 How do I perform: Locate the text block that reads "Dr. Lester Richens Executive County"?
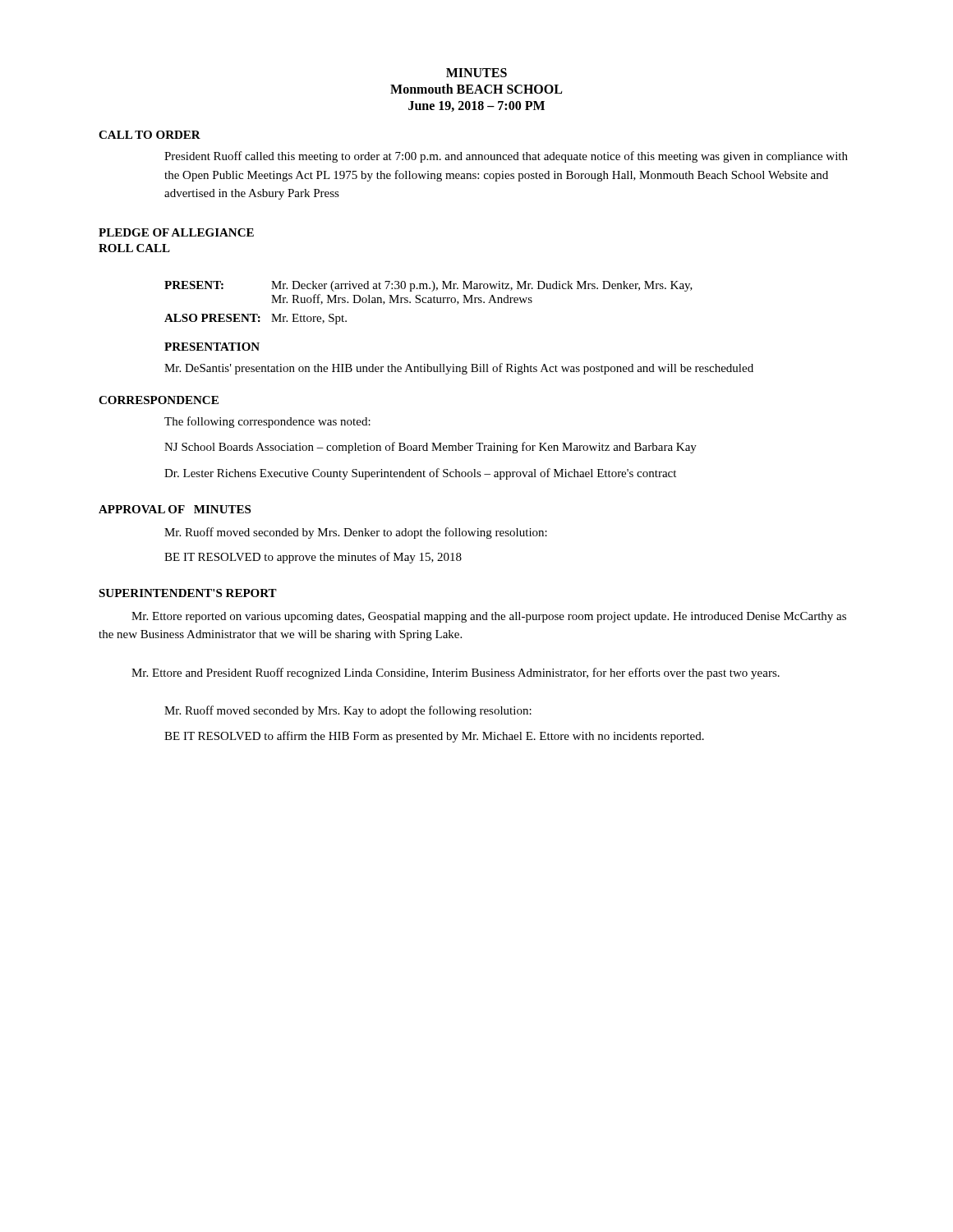tap(509, 473)
